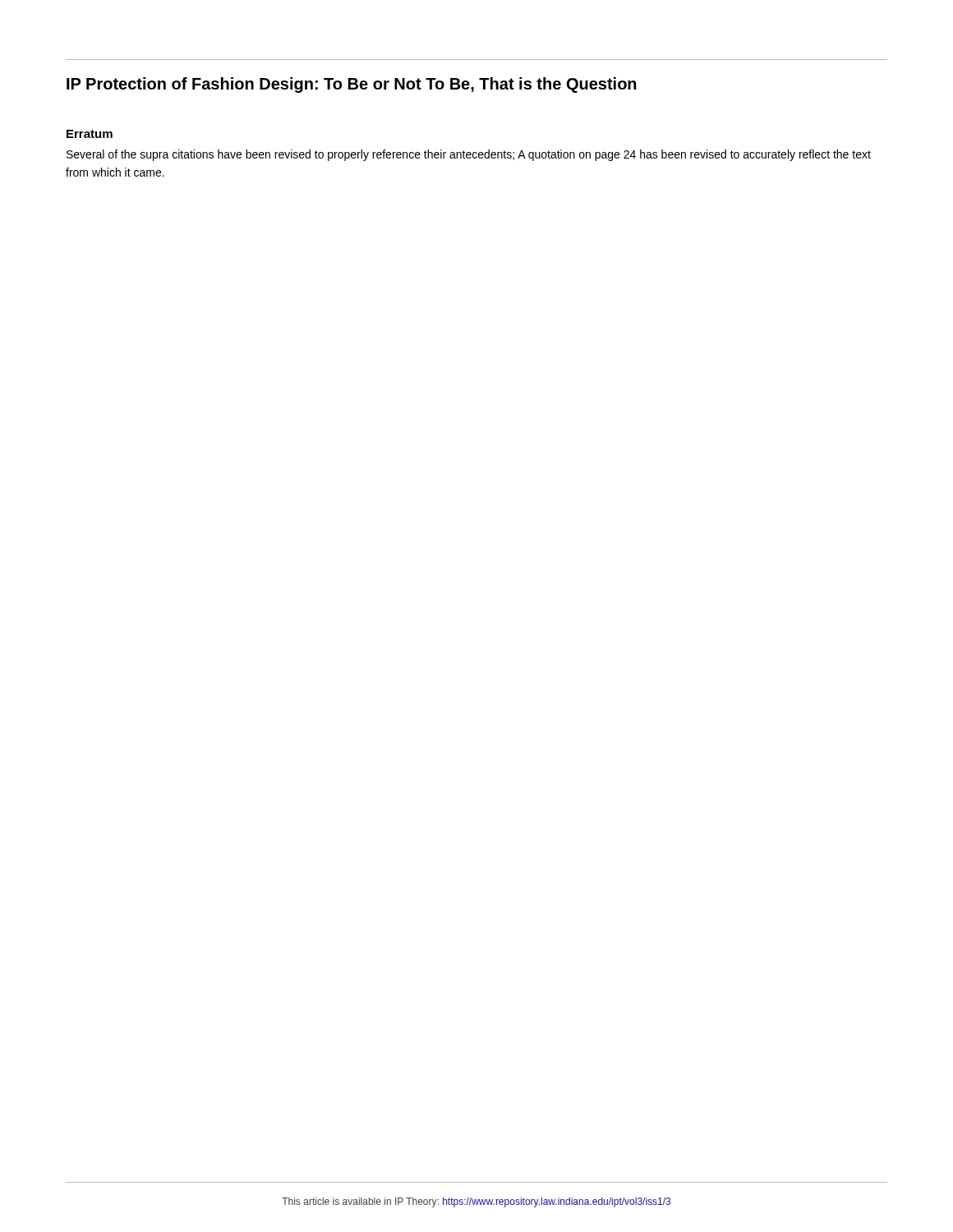Locate the element starting "Several of the supra citations have been"
This screenshot has height=1232, width=953.
pyautogui.click(x=468, y=163)
